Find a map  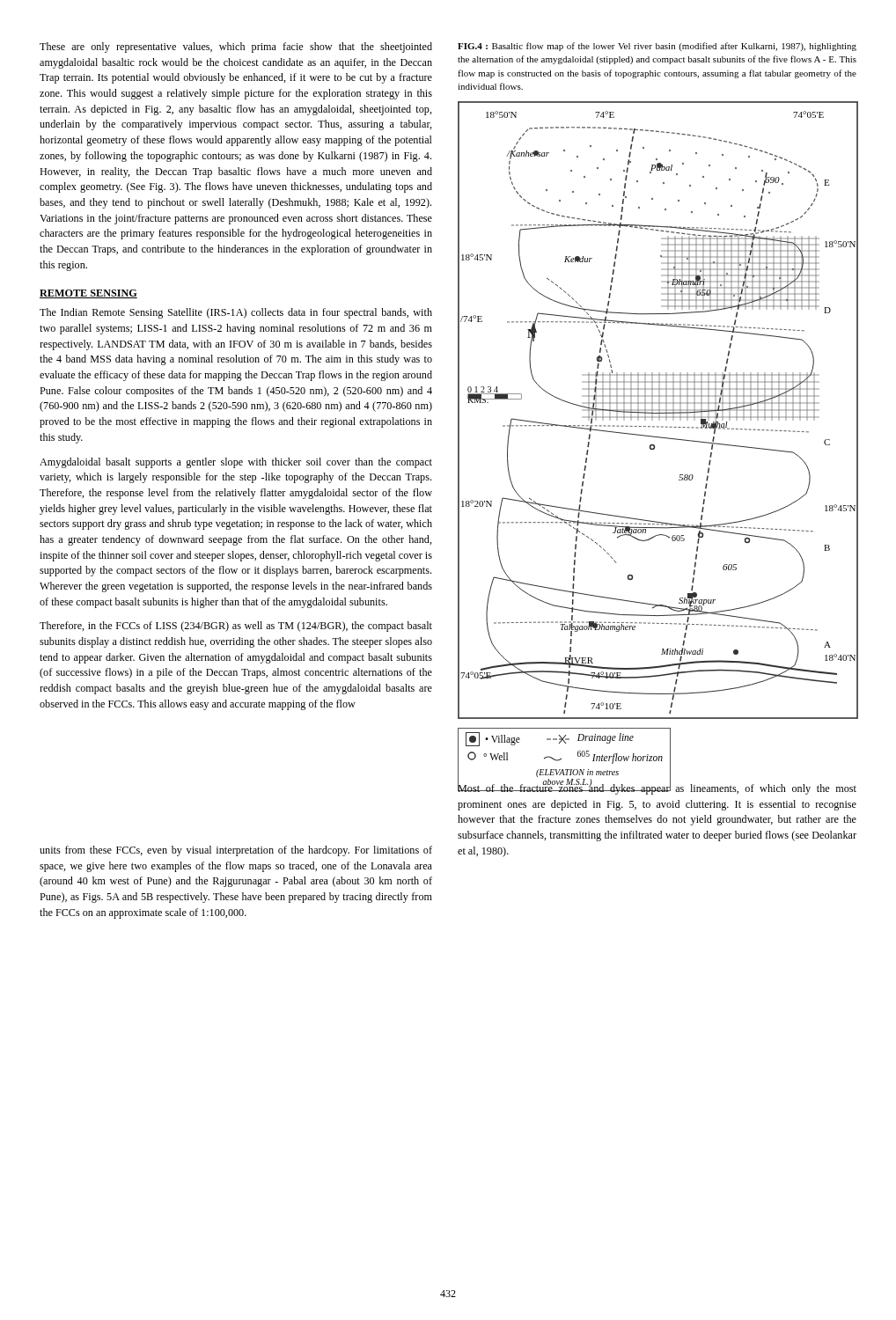click(657, 446)
